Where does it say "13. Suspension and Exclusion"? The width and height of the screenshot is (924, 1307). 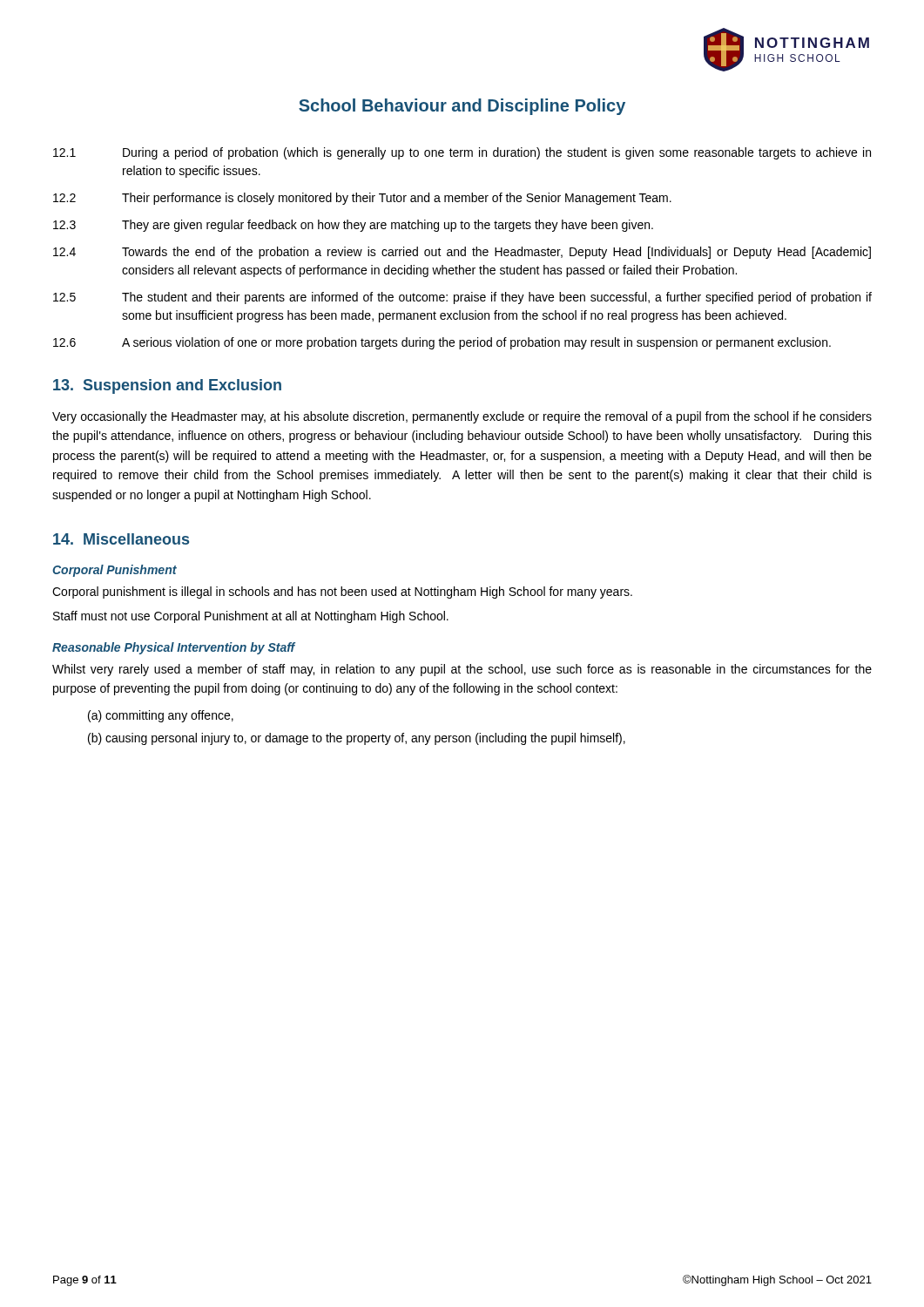click(167, 385)
